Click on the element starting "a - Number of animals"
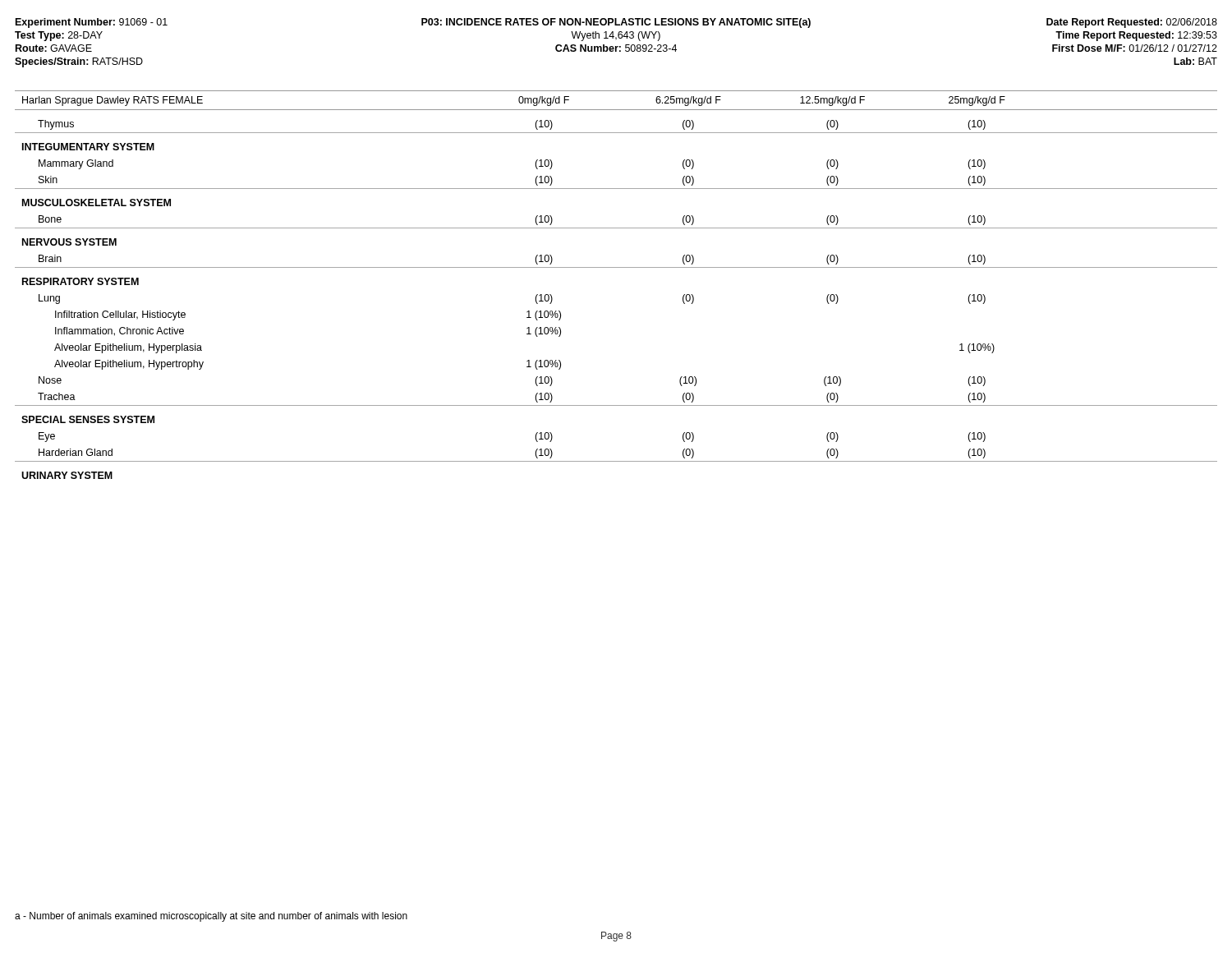The height and width of the screenshot is (953, 1232). pos(211,916)
